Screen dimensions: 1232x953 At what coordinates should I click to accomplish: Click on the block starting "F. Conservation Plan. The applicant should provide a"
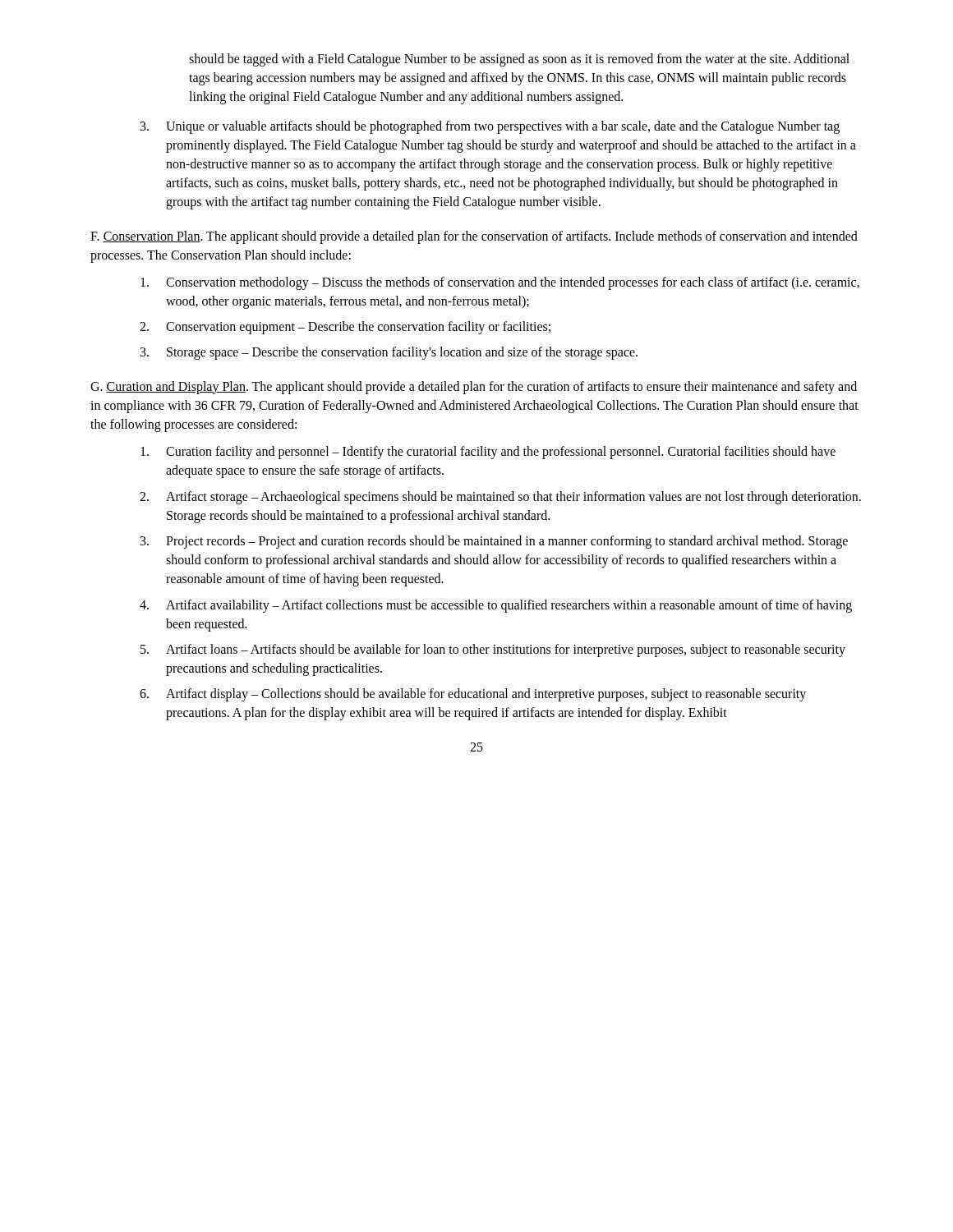[474, 245]
